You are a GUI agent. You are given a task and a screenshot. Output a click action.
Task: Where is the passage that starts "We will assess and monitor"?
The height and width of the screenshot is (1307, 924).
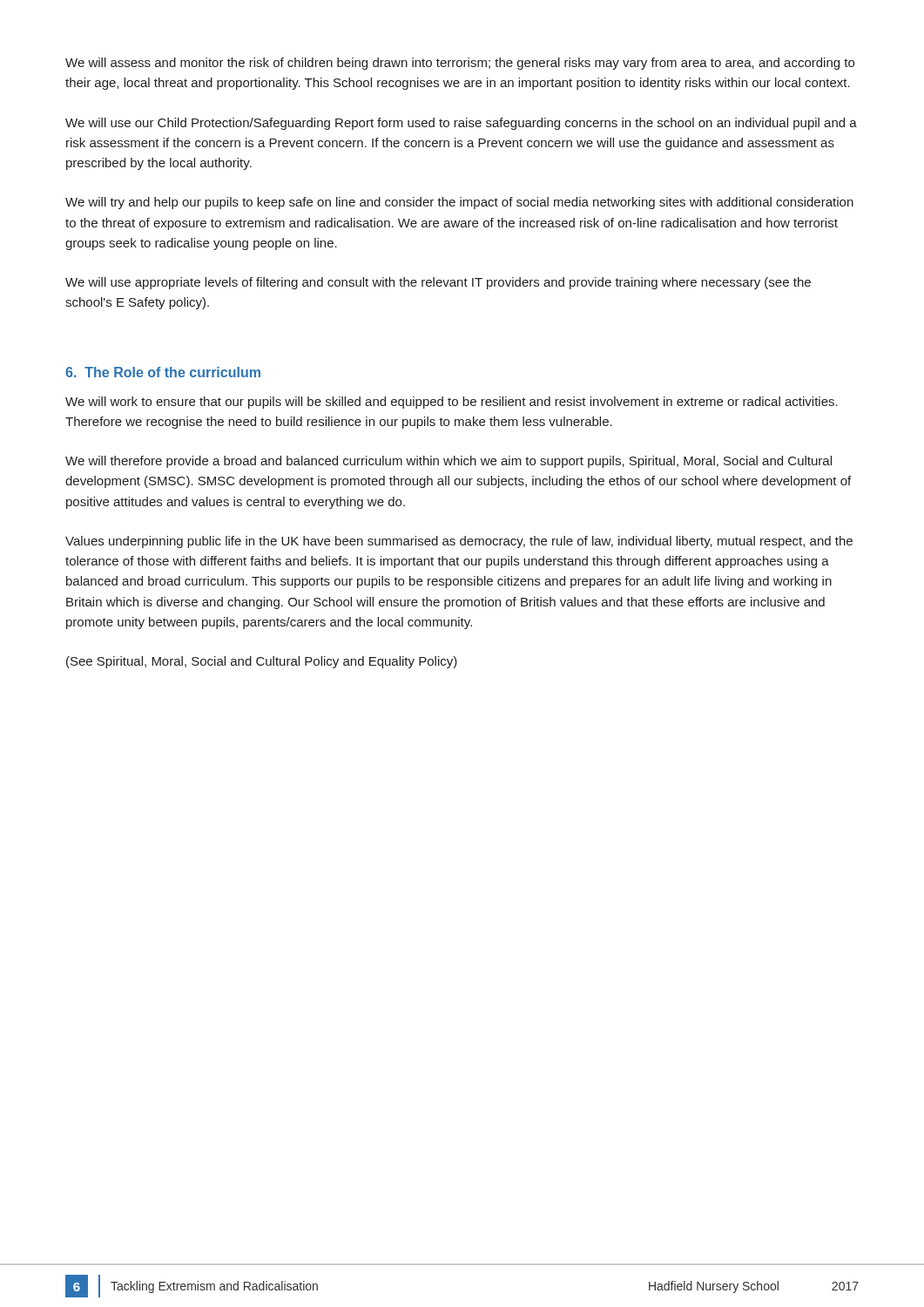coord(460,72)
